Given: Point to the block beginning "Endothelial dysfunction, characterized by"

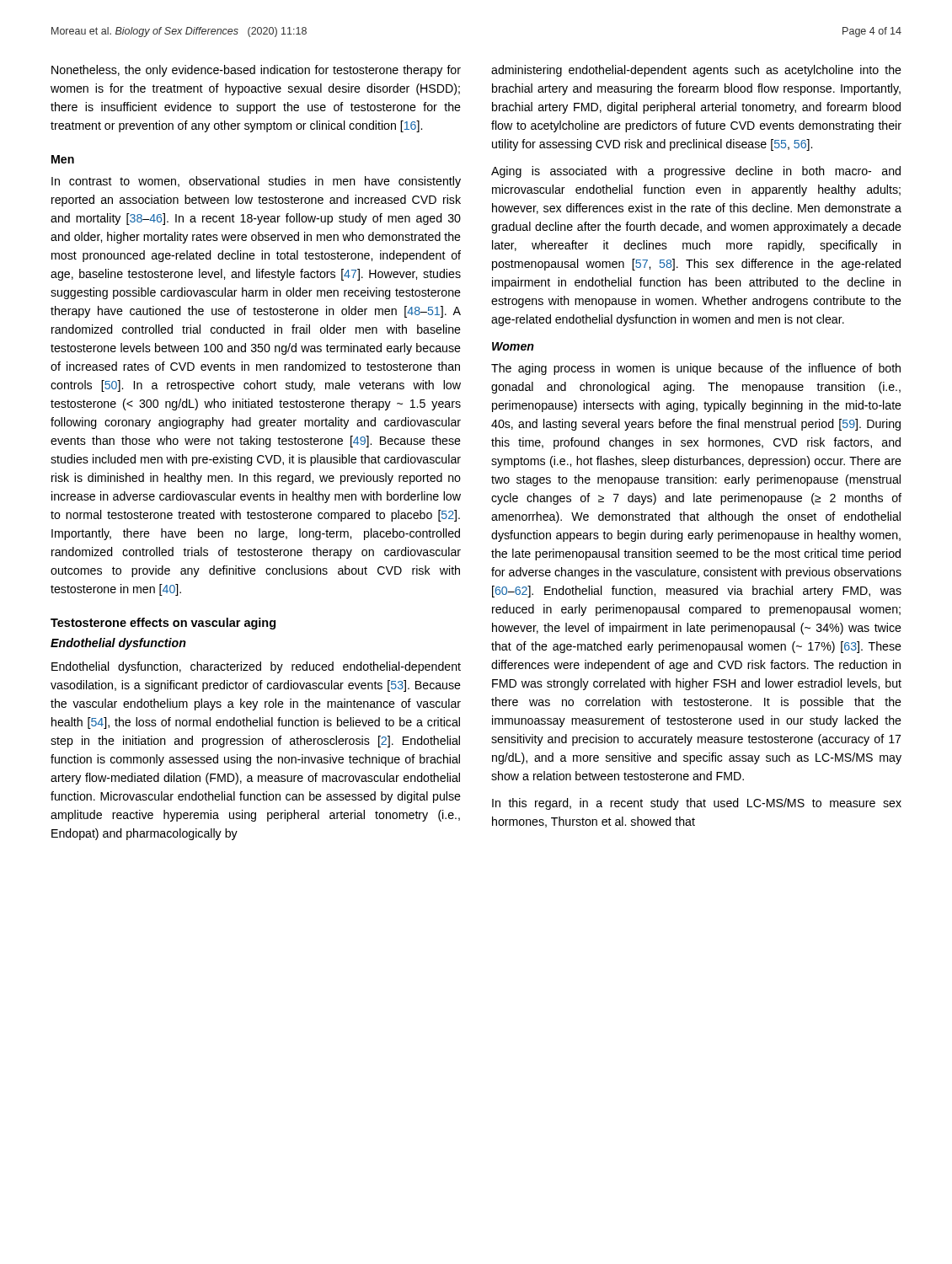Looking at the screenshot, I should pos(256,750).
